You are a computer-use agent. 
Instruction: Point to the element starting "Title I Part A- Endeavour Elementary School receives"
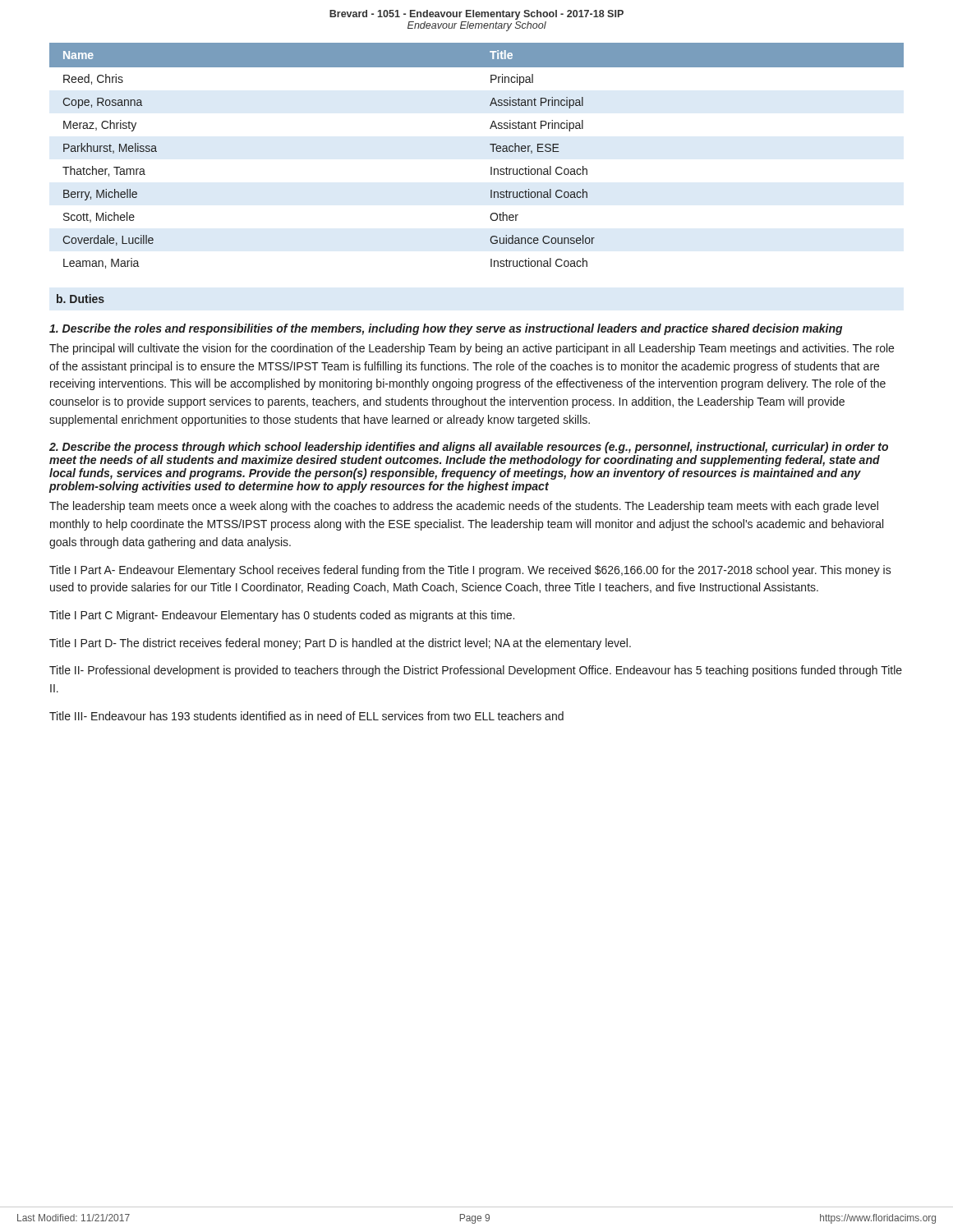[470, 578]
